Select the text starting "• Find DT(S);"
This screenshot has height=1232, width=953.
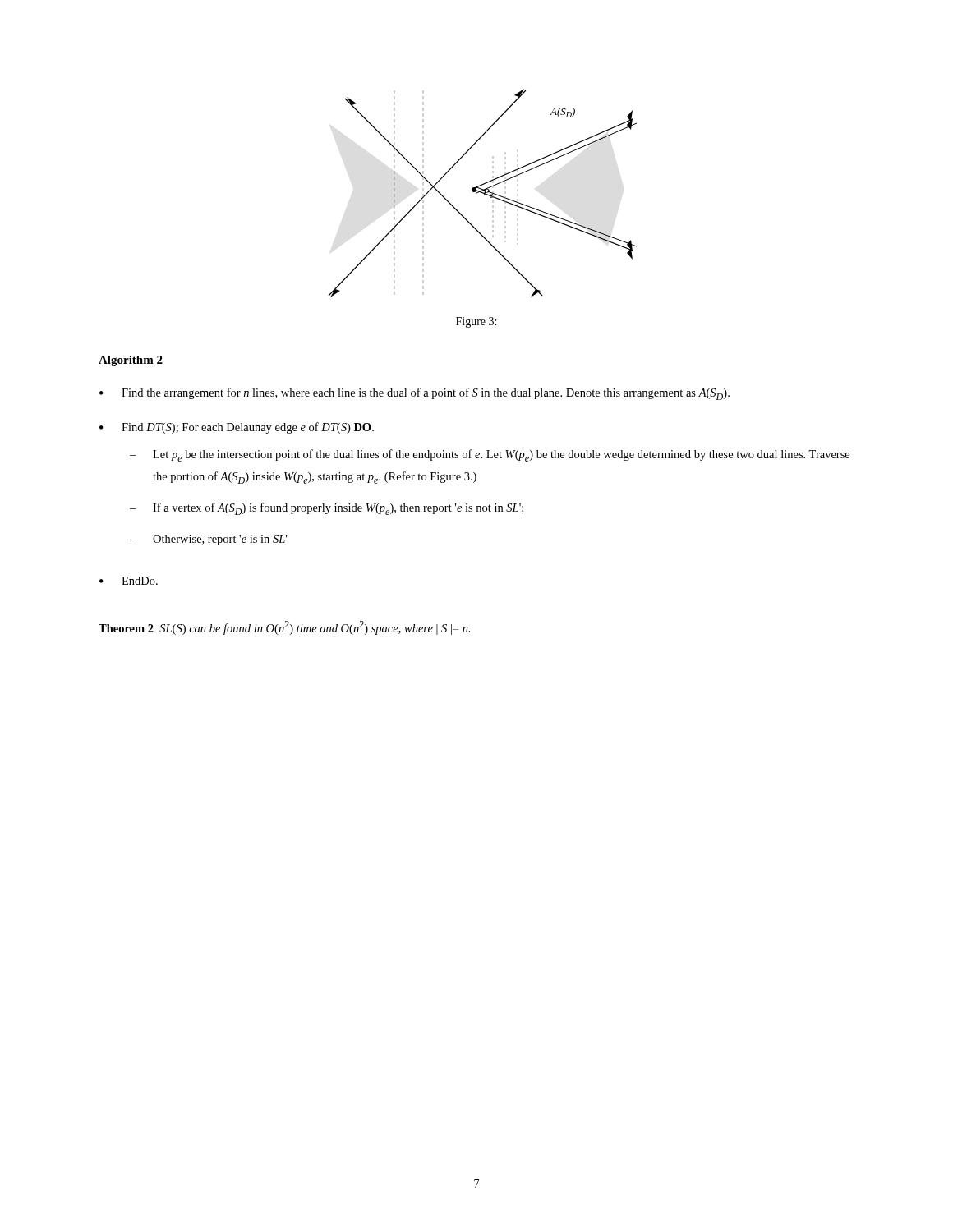[x=476, y=488]
